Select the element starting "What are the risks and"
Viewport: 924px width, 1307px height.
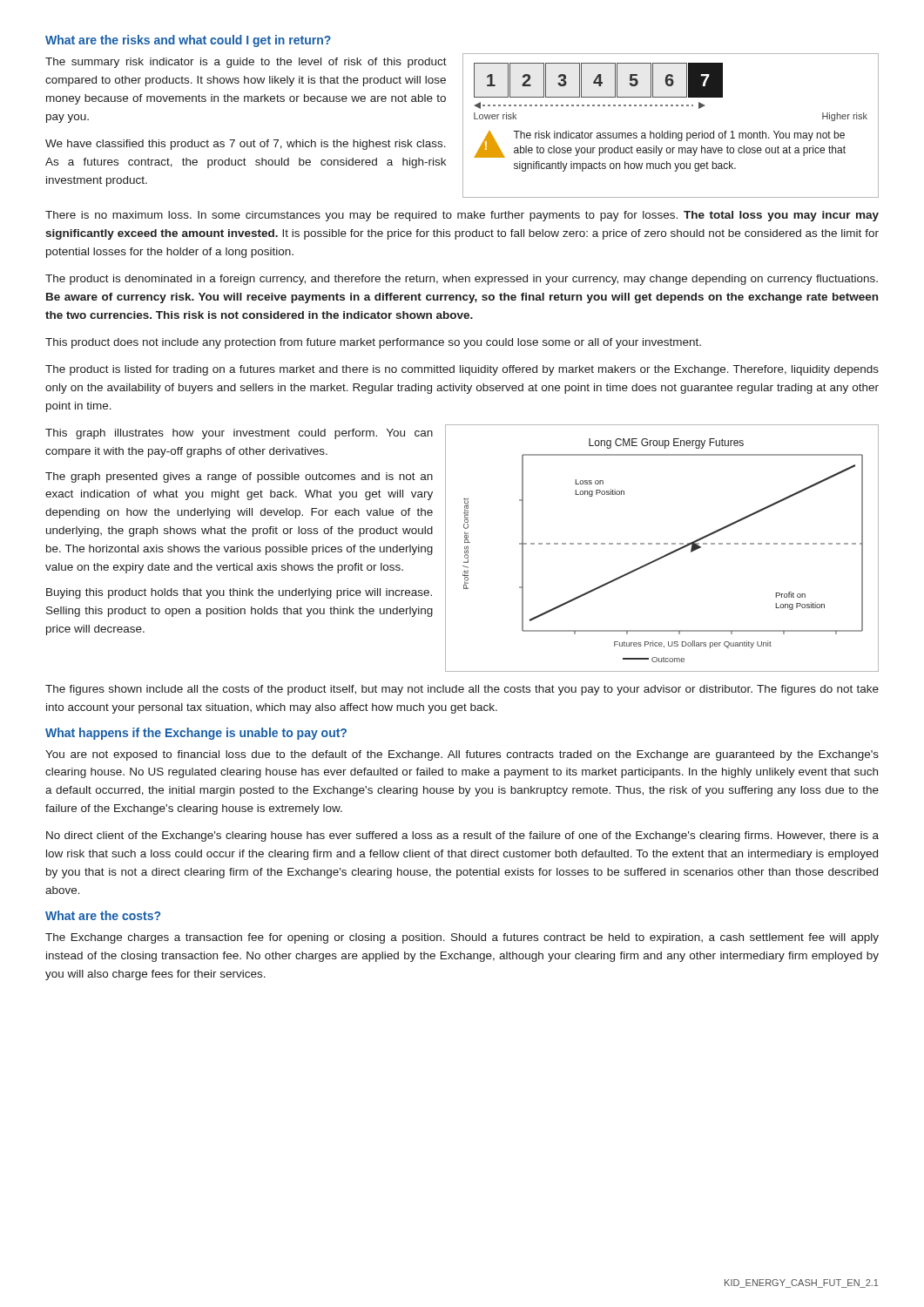(x=188, y=40)
